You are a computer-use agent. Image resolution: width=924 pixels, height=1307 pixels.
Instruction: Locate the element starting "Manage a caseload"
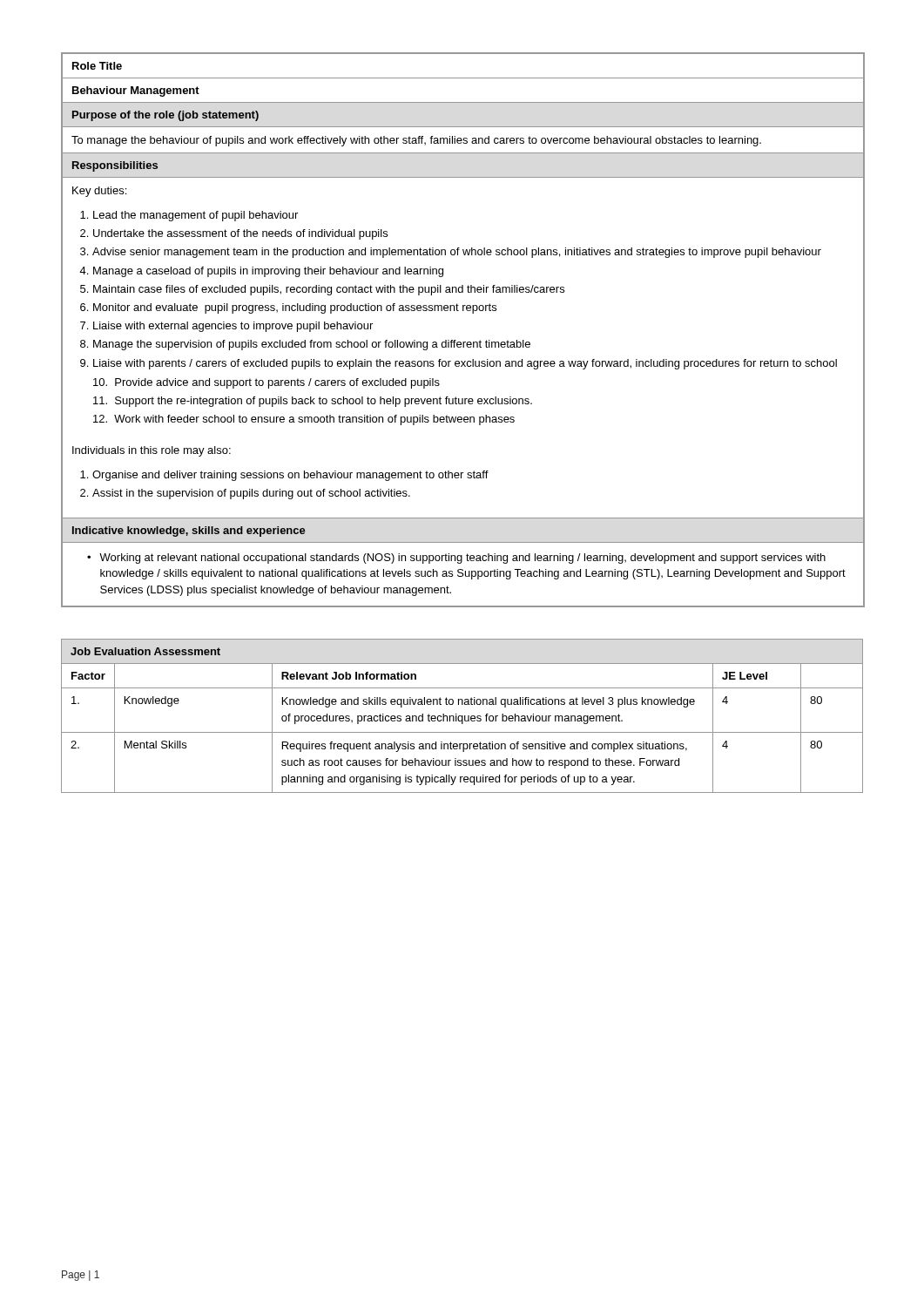pos(268,272)
